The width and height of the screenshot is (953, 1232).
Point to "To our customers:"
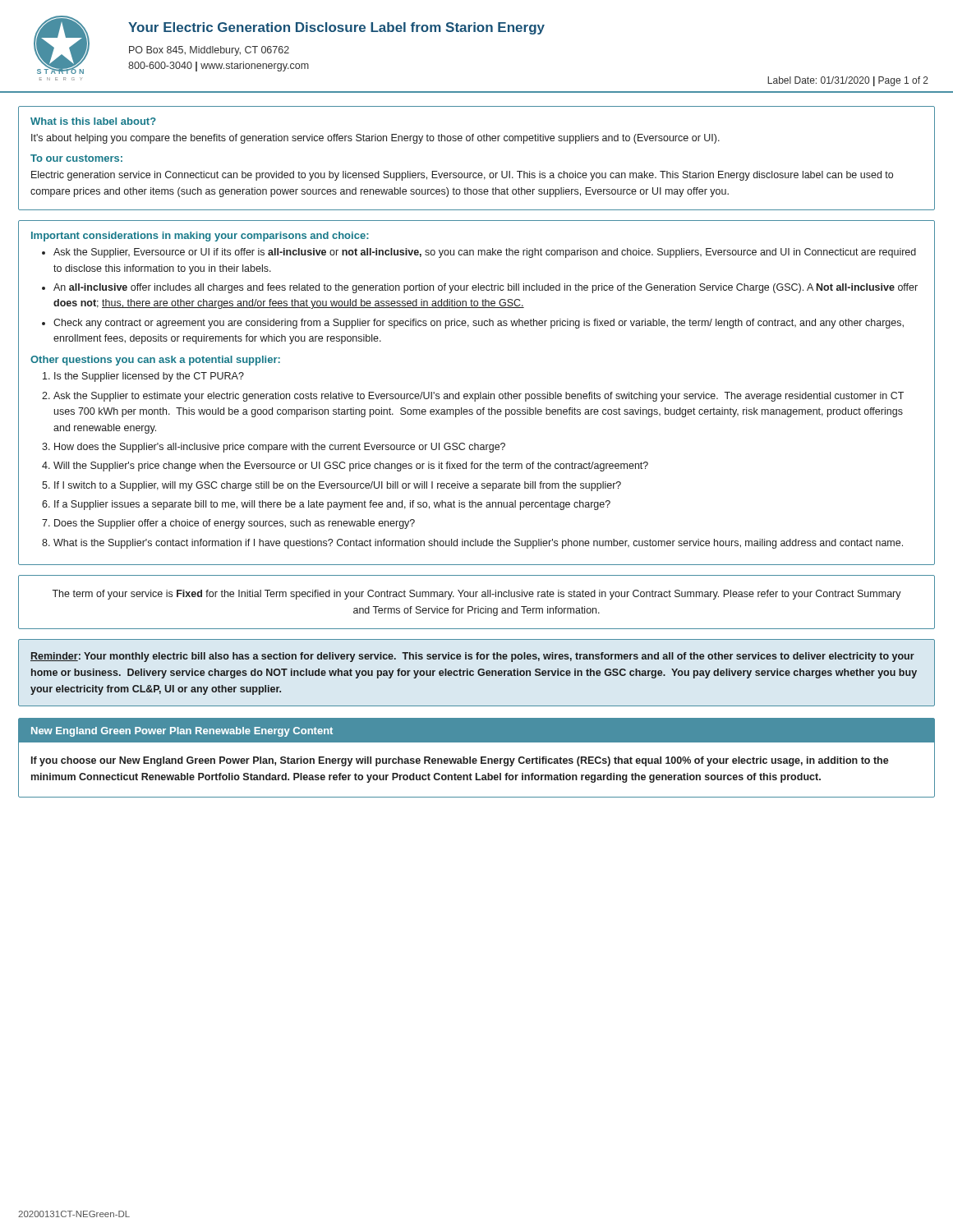(77, 158)
